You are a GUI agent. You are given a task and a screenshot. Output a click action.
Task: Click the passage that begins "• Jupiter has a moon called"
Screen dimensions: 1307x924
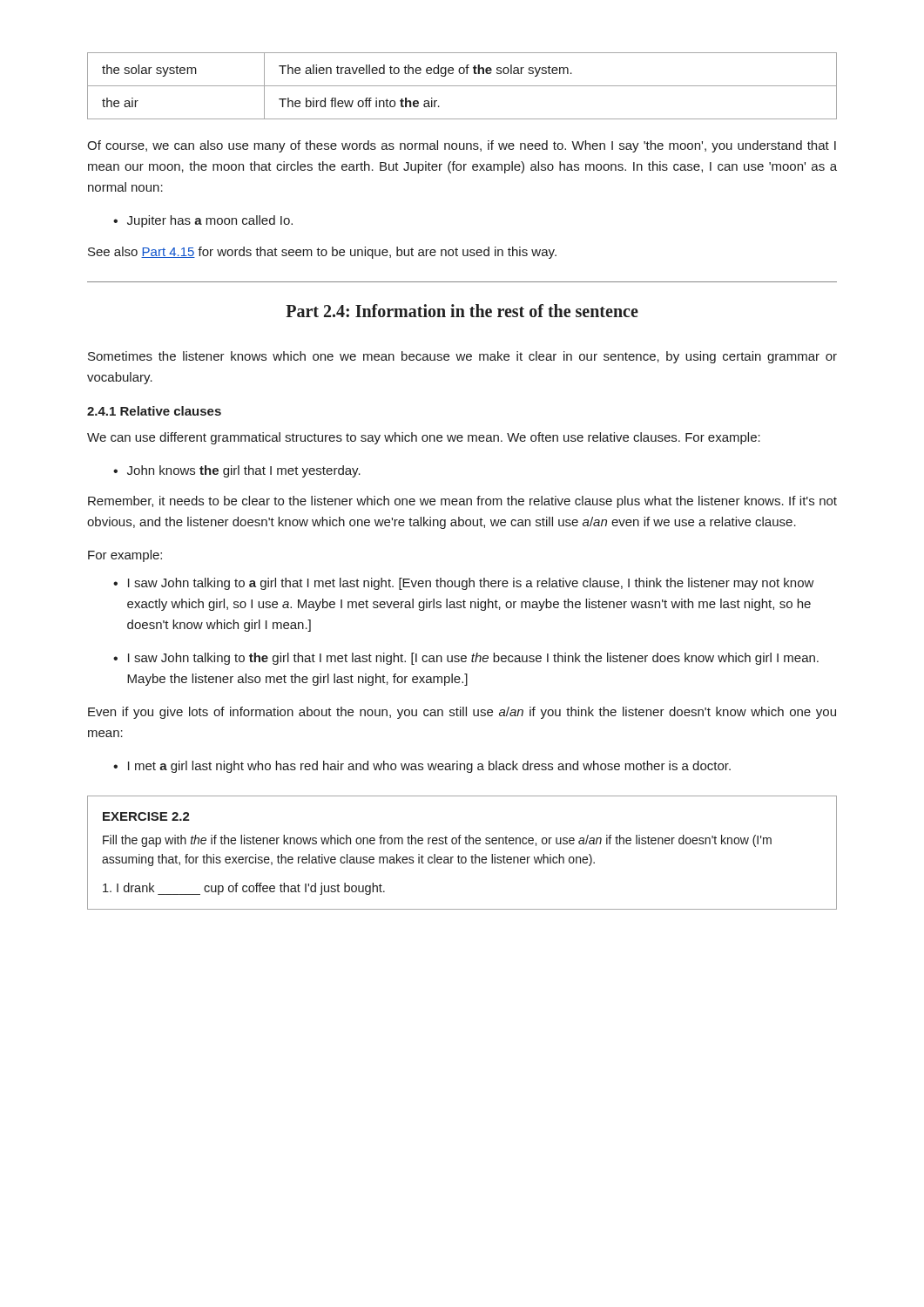click(x=203, y=221)
